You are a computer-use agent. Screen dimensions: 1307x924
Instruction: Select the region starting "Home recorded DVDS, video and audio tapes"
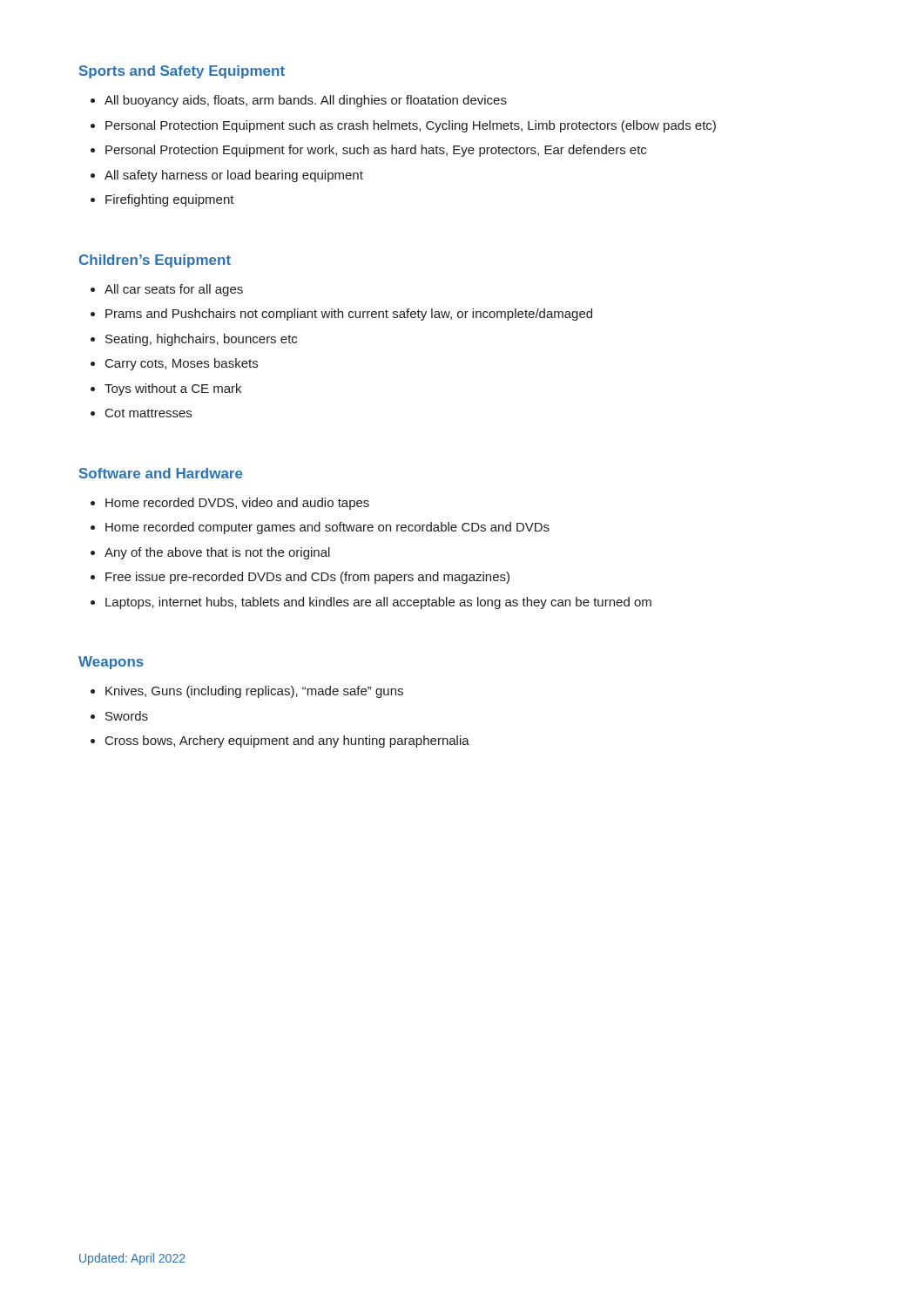pyautogui.click(x=237, y=502)
